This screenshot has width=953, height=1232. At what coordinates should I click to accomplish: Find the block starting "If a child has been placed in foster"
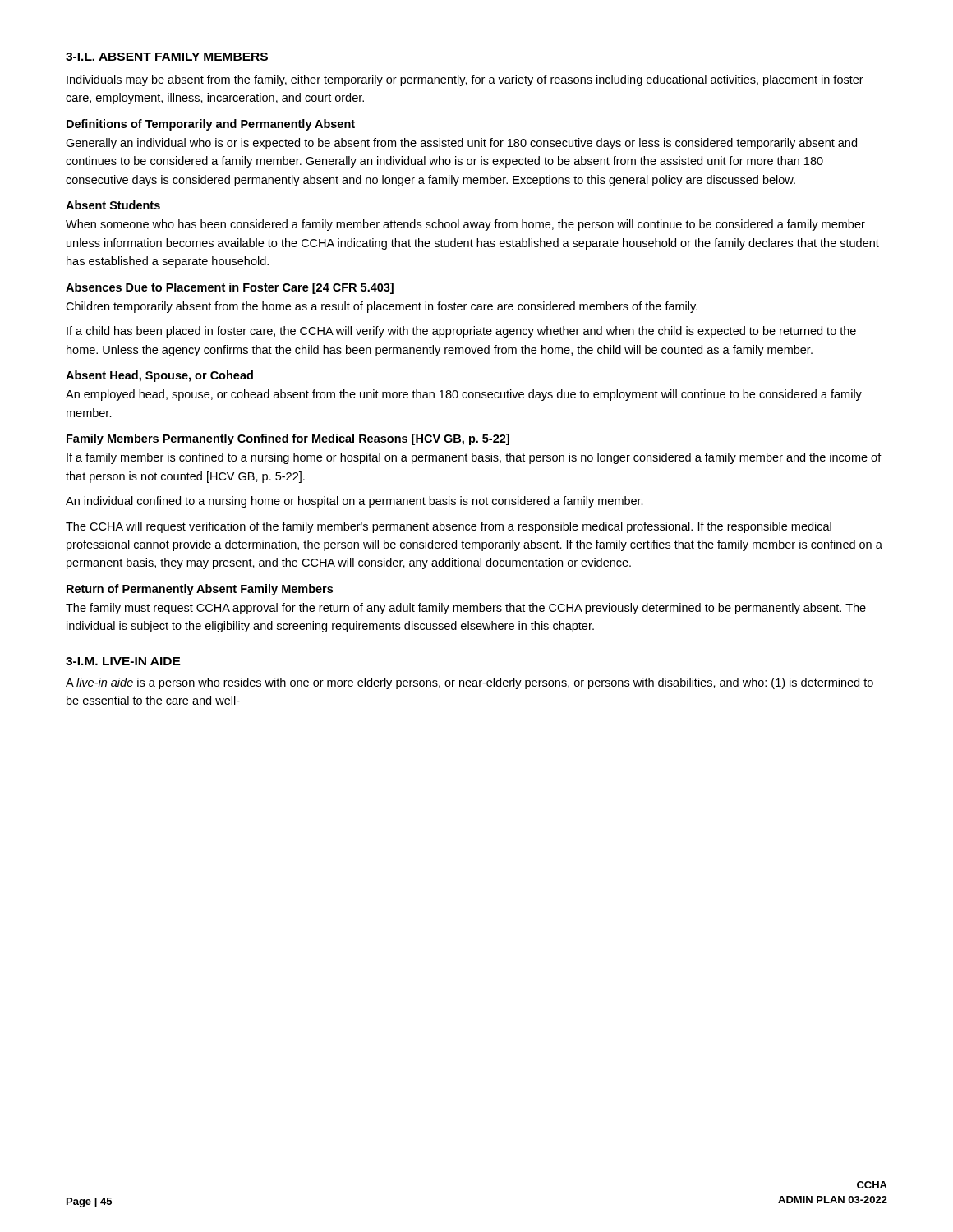tap(476, 341)
